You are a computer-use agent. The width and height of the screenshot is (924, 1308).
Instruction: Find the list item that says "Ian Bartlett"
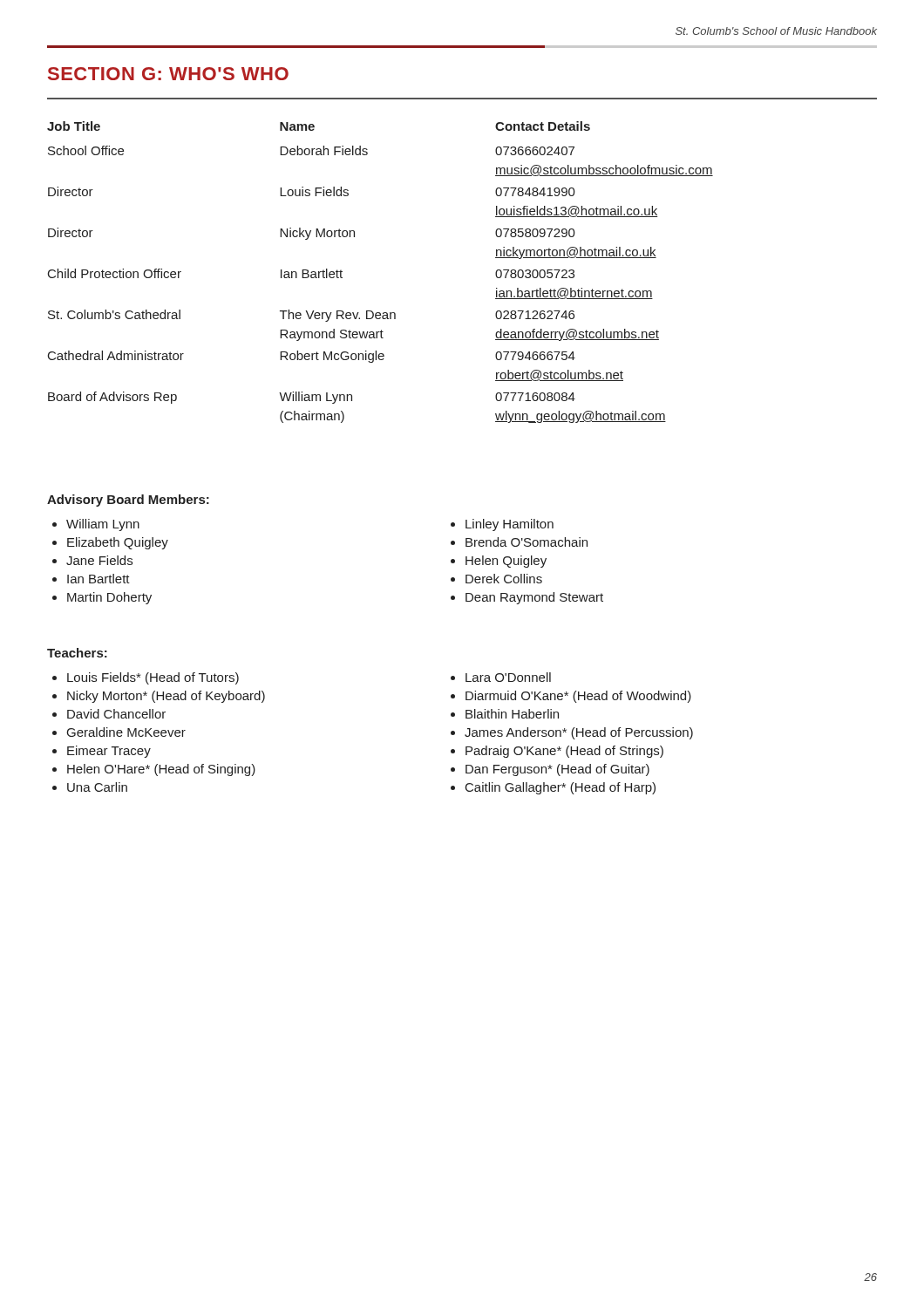click(x=98, y=579)
